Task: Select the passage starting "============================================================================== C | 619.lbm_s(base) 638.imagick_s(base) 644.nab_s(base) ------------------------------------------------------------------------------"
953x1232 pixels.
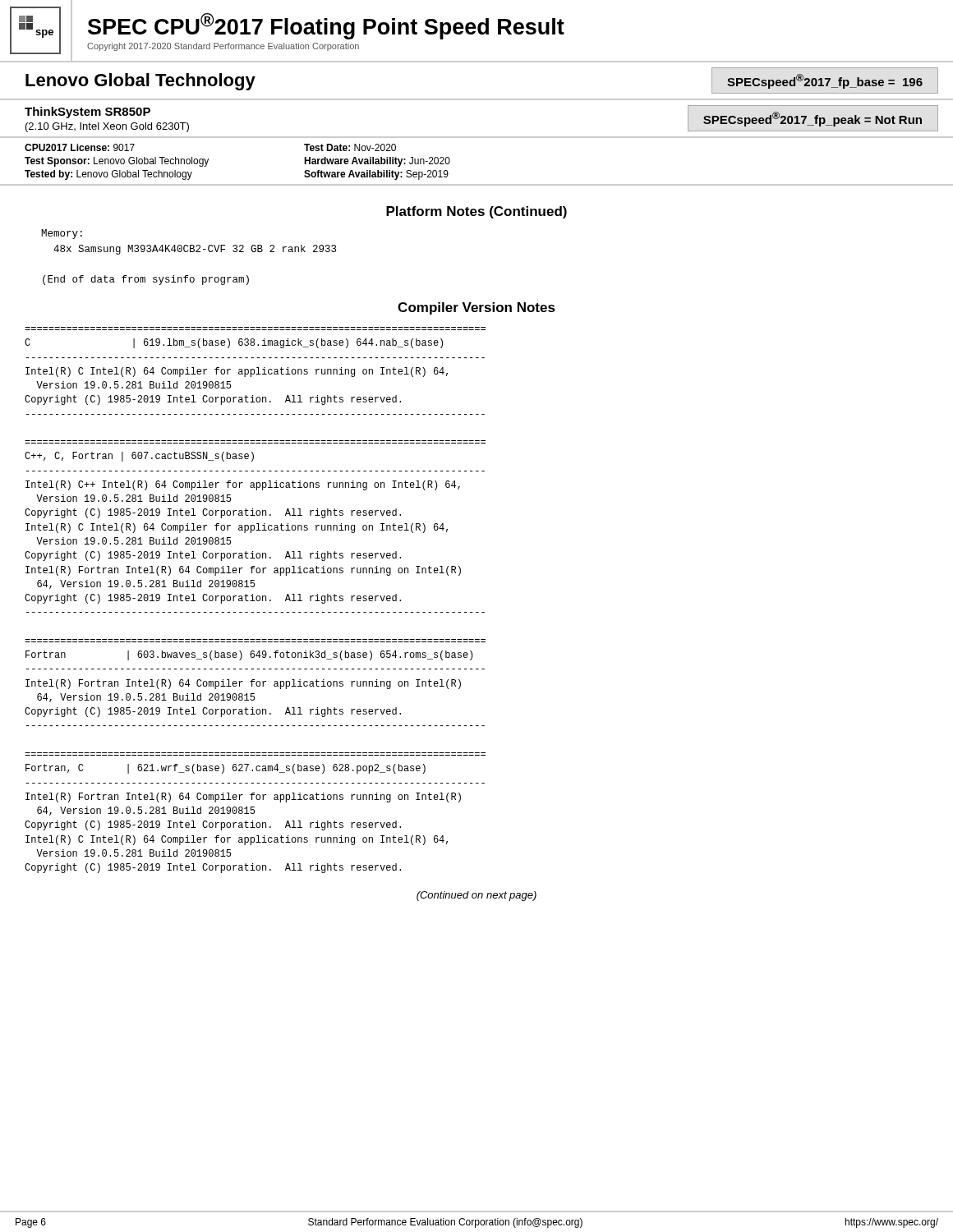Action: pos(255,599)
